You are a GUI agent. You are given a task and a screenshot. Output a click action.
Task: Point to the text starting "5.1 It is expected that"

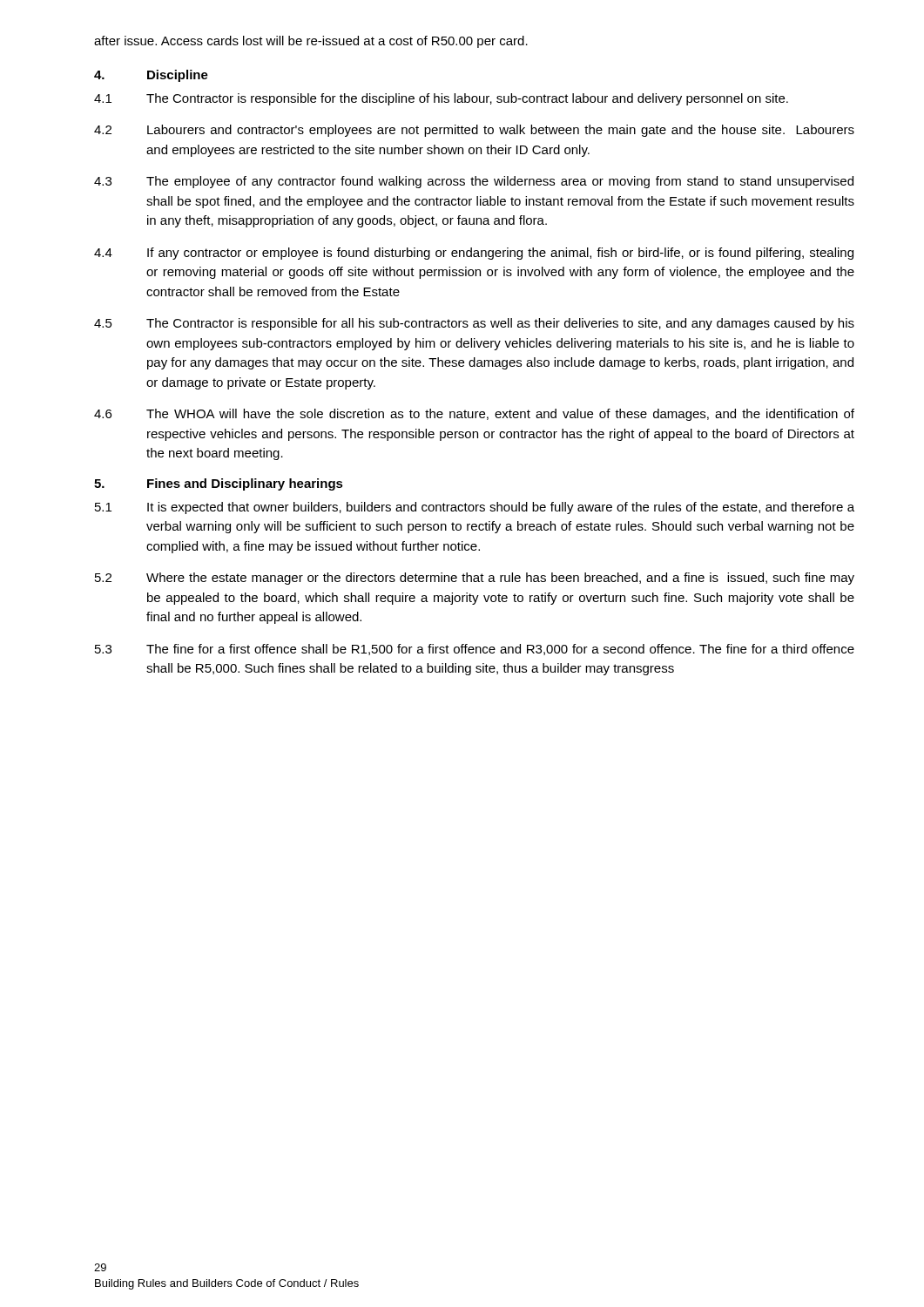coord(474,526)
